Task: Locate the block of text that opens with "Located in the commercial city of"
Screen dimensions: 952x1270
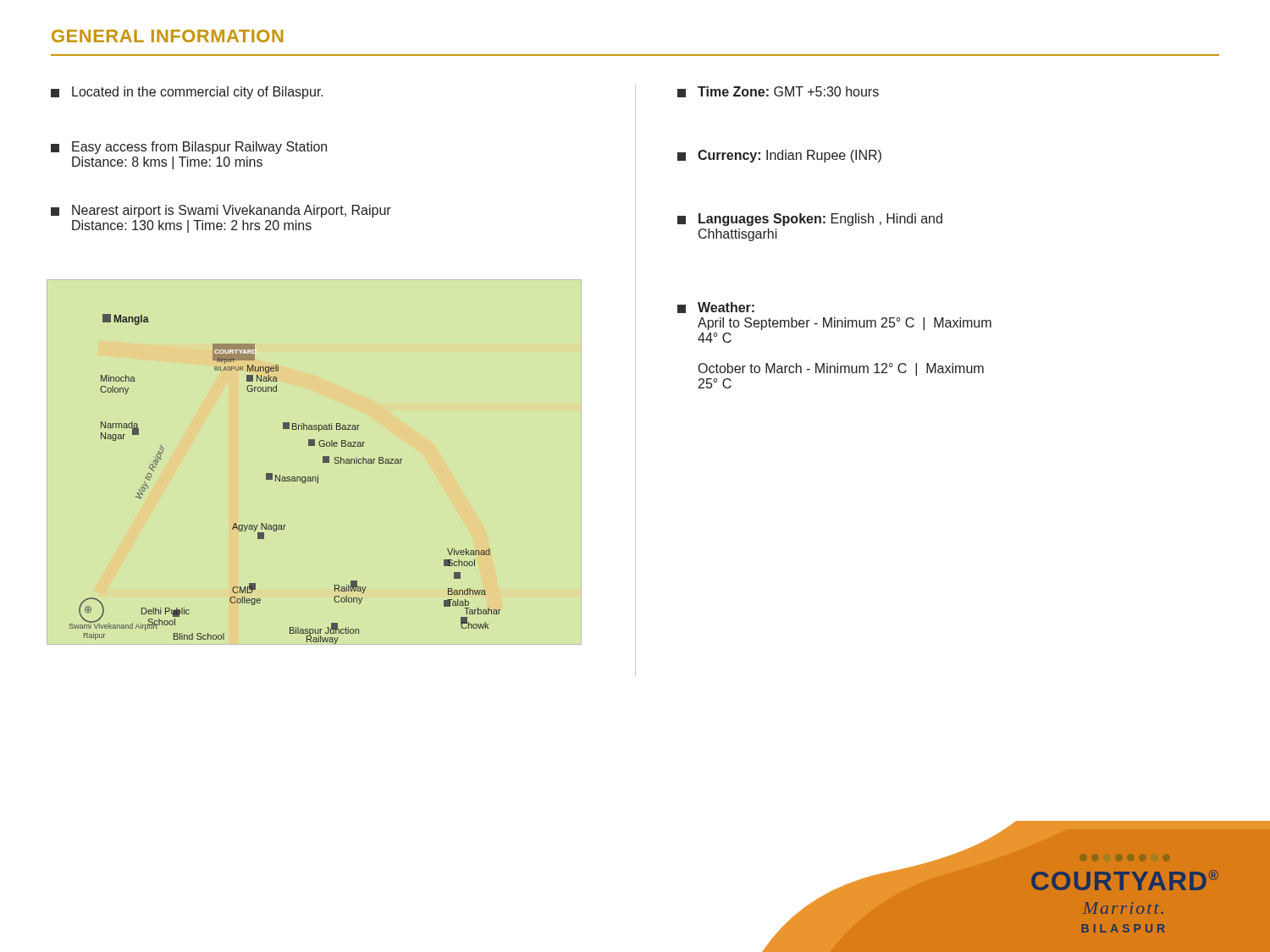Action: pos(187,92)
